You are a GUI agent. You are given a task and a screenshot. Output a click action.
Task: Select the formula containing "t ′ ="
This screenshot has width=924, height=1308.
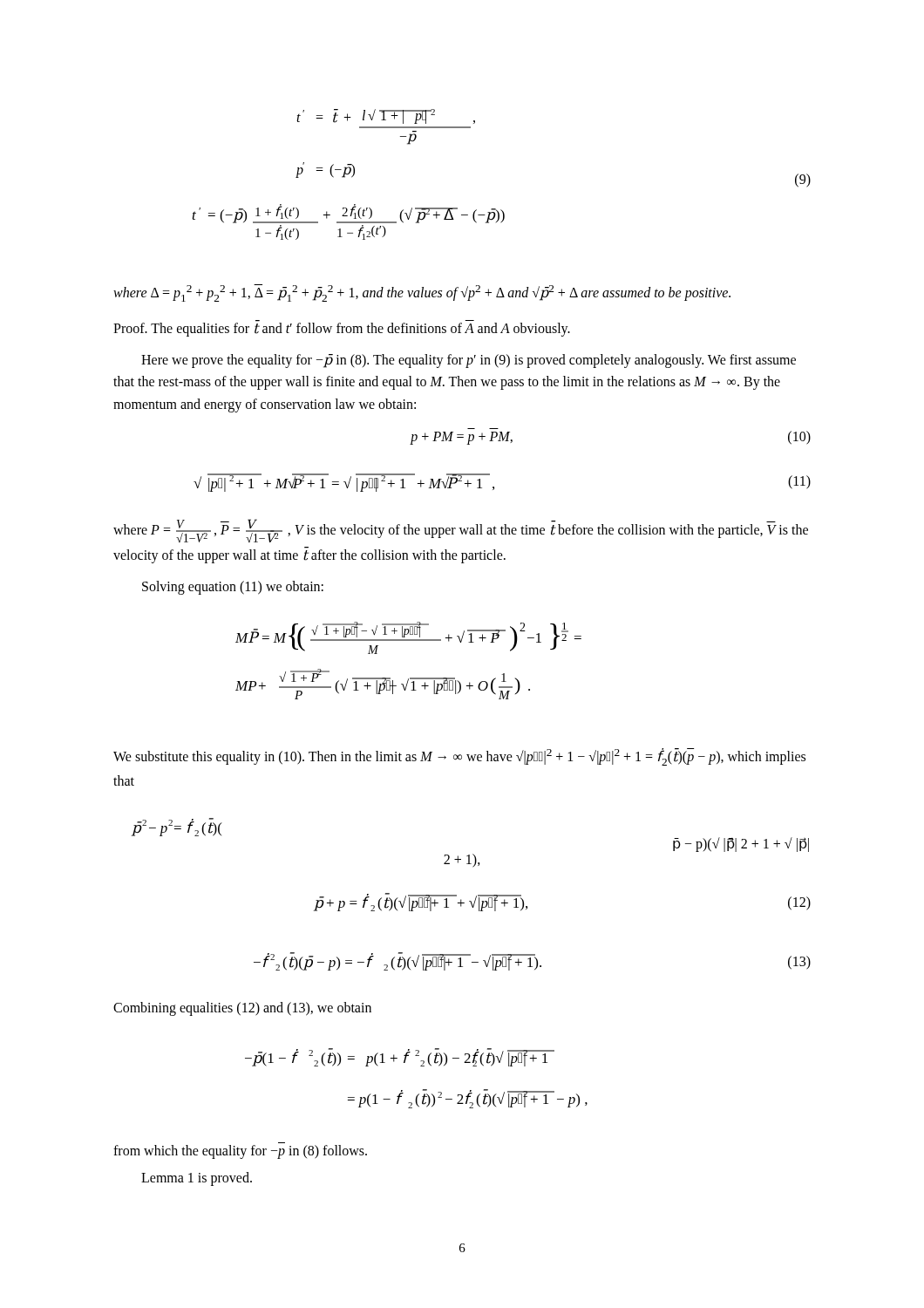tap(386, 116)
